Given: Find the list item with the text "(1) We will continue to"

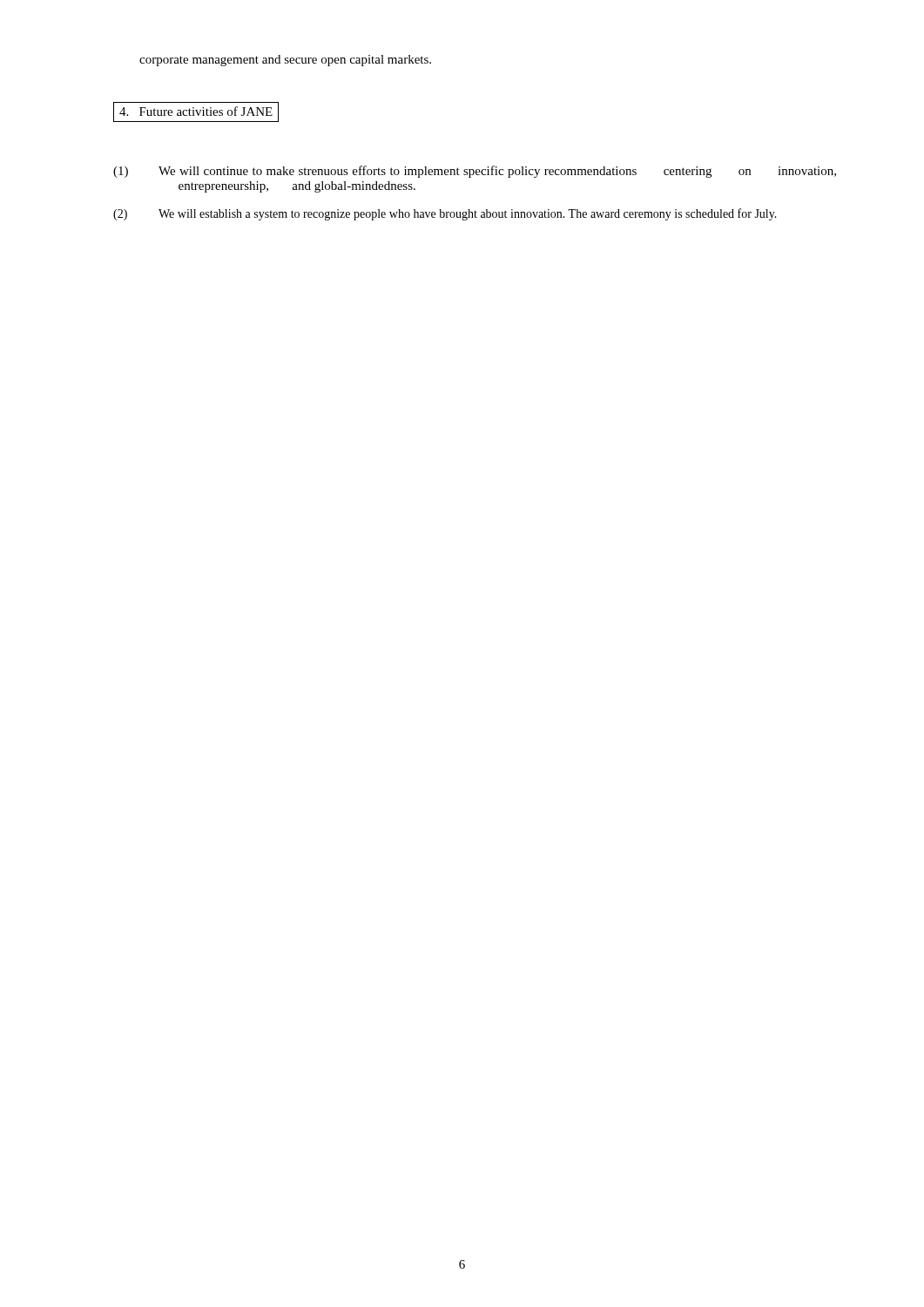Looking at the screenshot, I should click(x=475, y=179).
